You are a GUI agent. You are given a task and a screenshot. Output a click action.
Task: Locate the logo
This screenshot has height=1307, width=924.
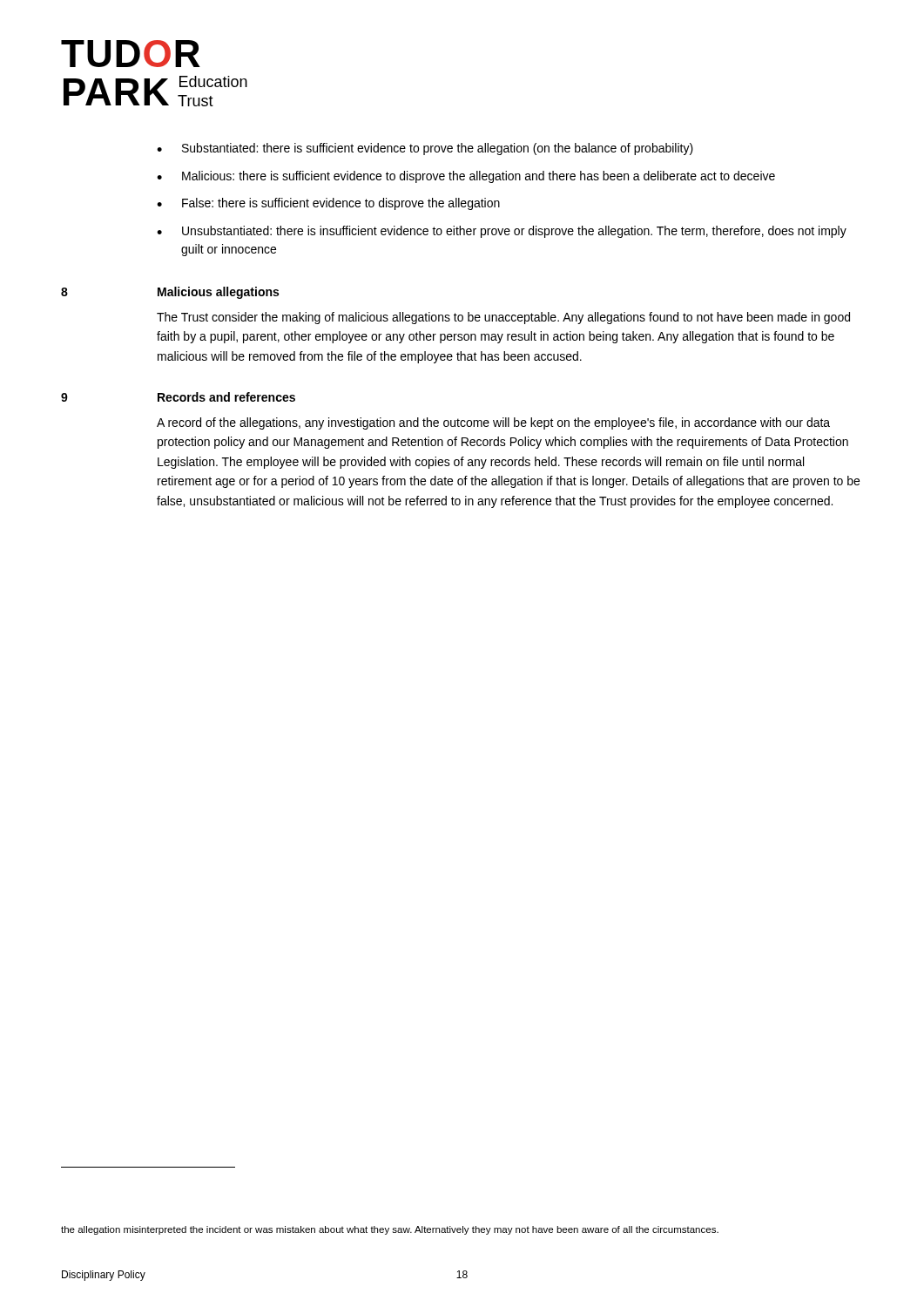tap(154, 73)
